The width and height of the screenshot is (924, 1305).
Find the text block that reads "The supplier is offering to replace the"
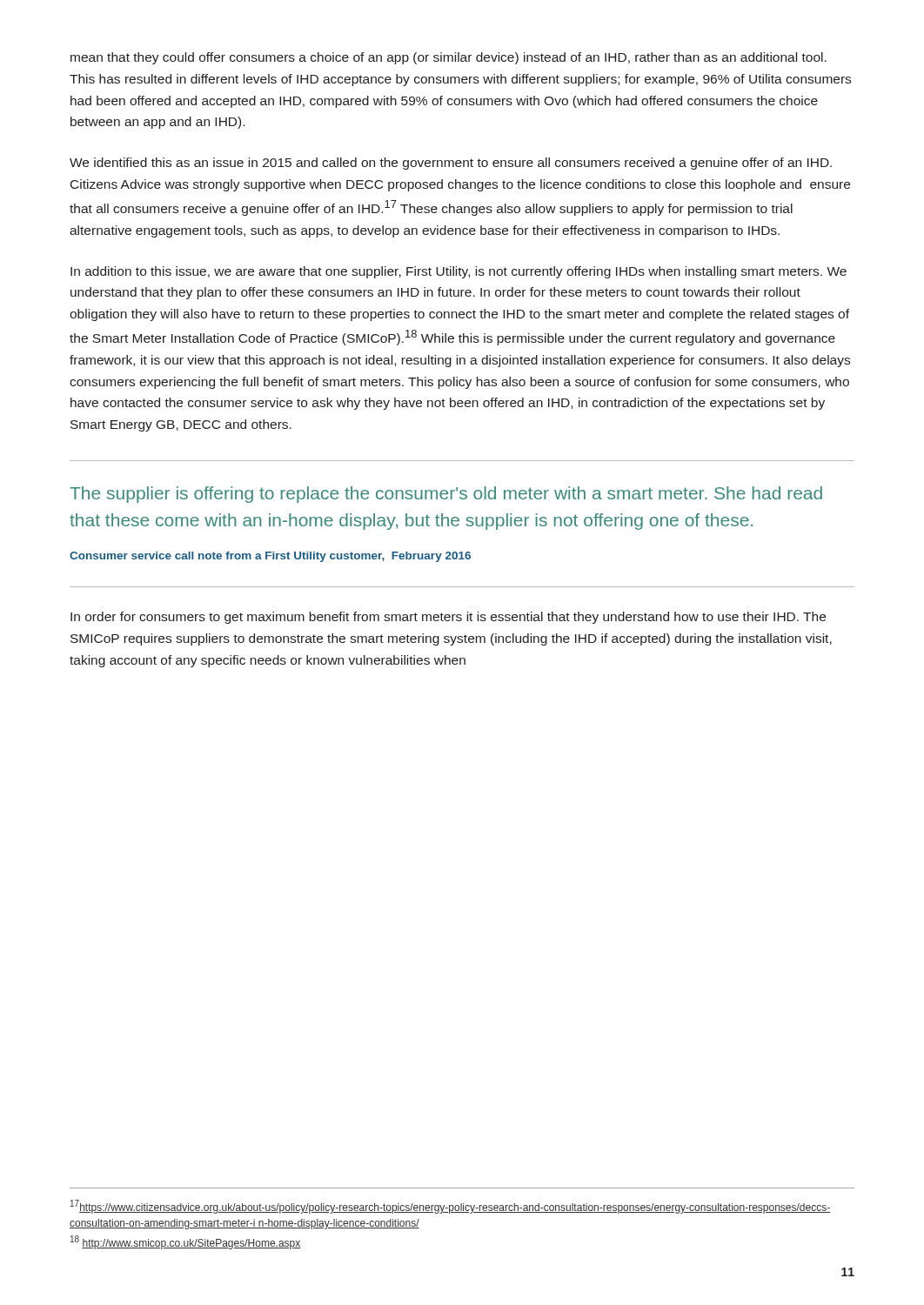(446, 506)
